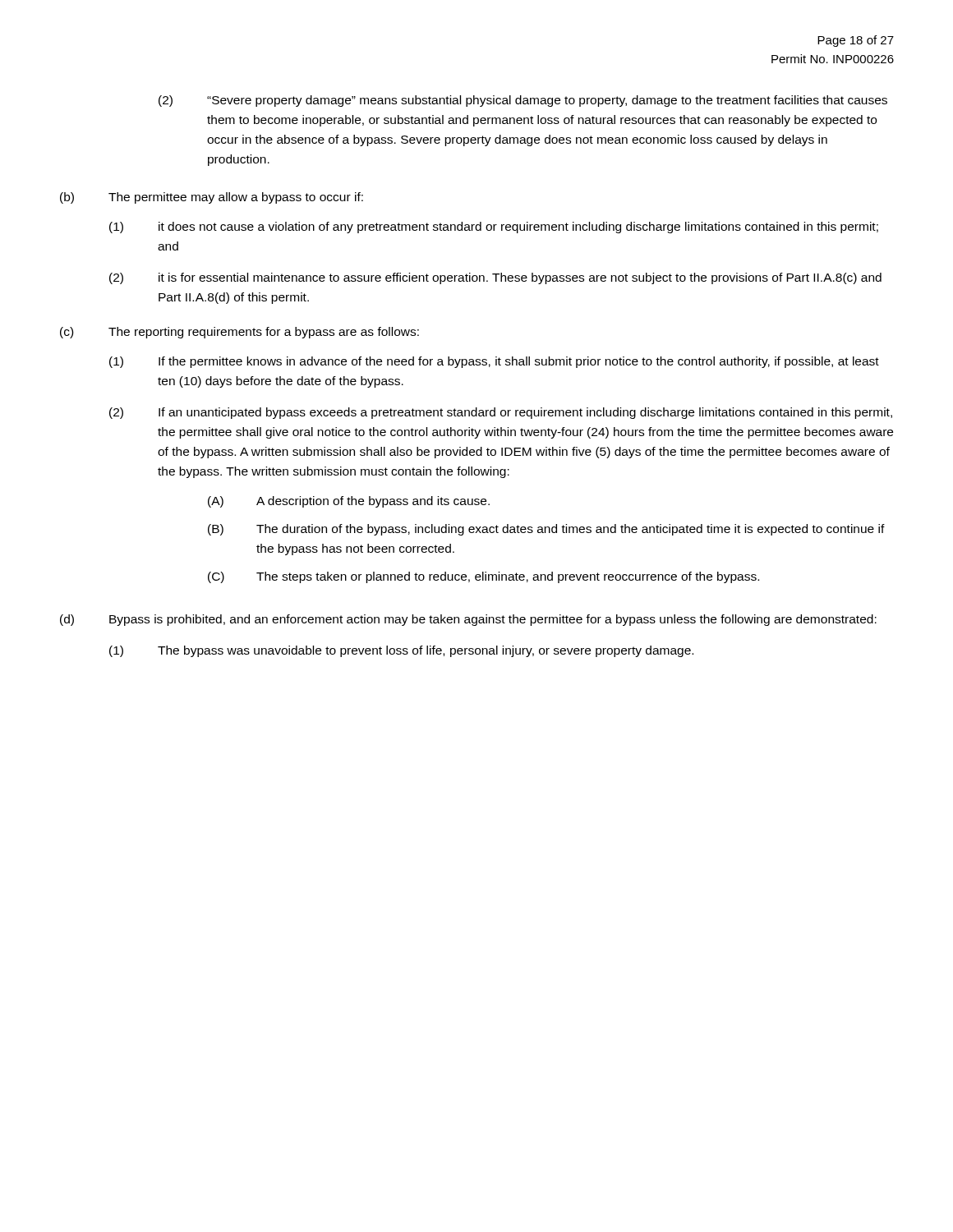This screenshot has width=953, height=1232.
Task: Find the list item containing "(B) The duration of the bypass, including exact"
Action: tap(550, 539)
